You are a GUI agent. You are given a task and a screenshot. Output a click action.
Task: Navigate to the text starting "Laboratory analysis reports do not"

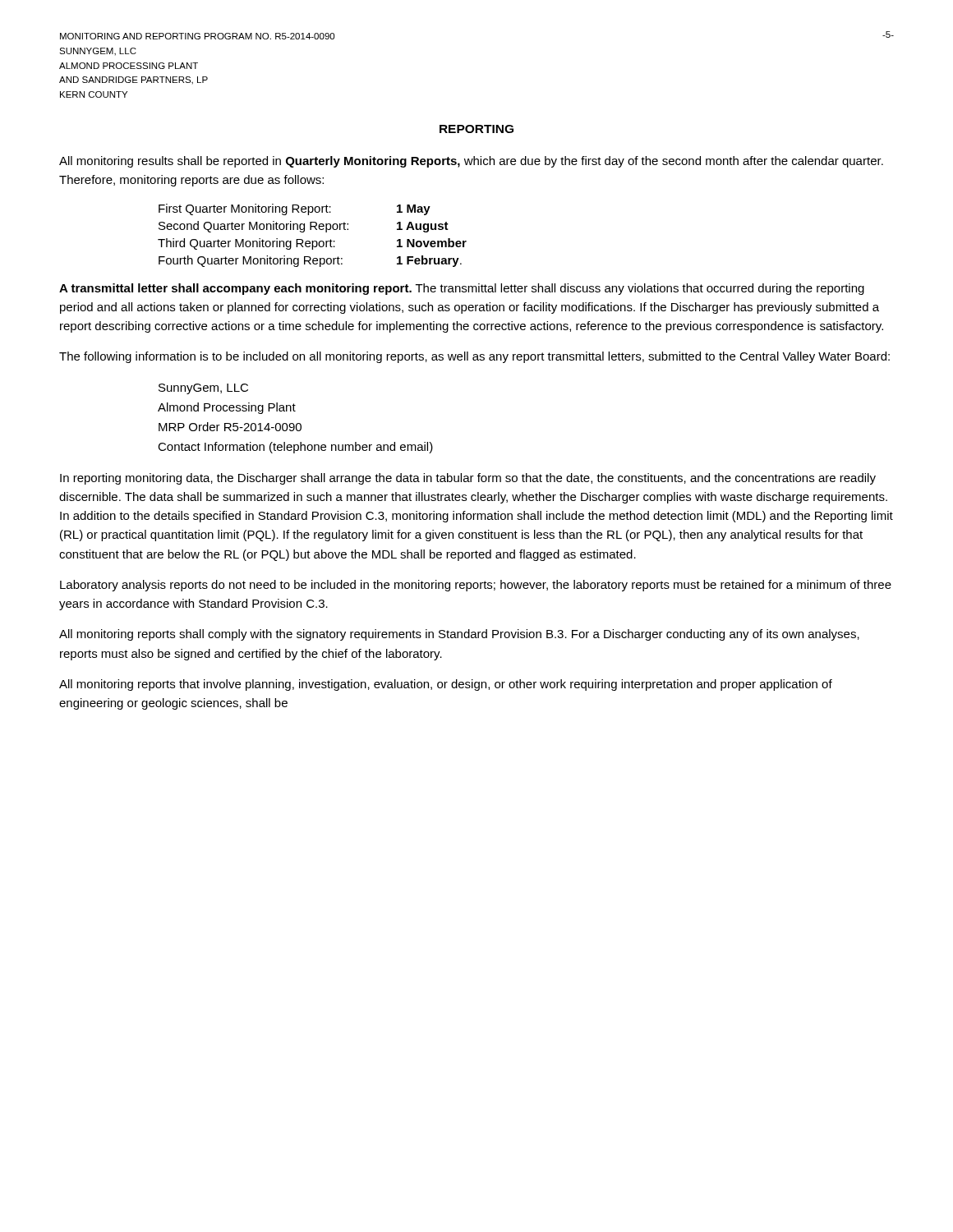[x=475, y=594]
